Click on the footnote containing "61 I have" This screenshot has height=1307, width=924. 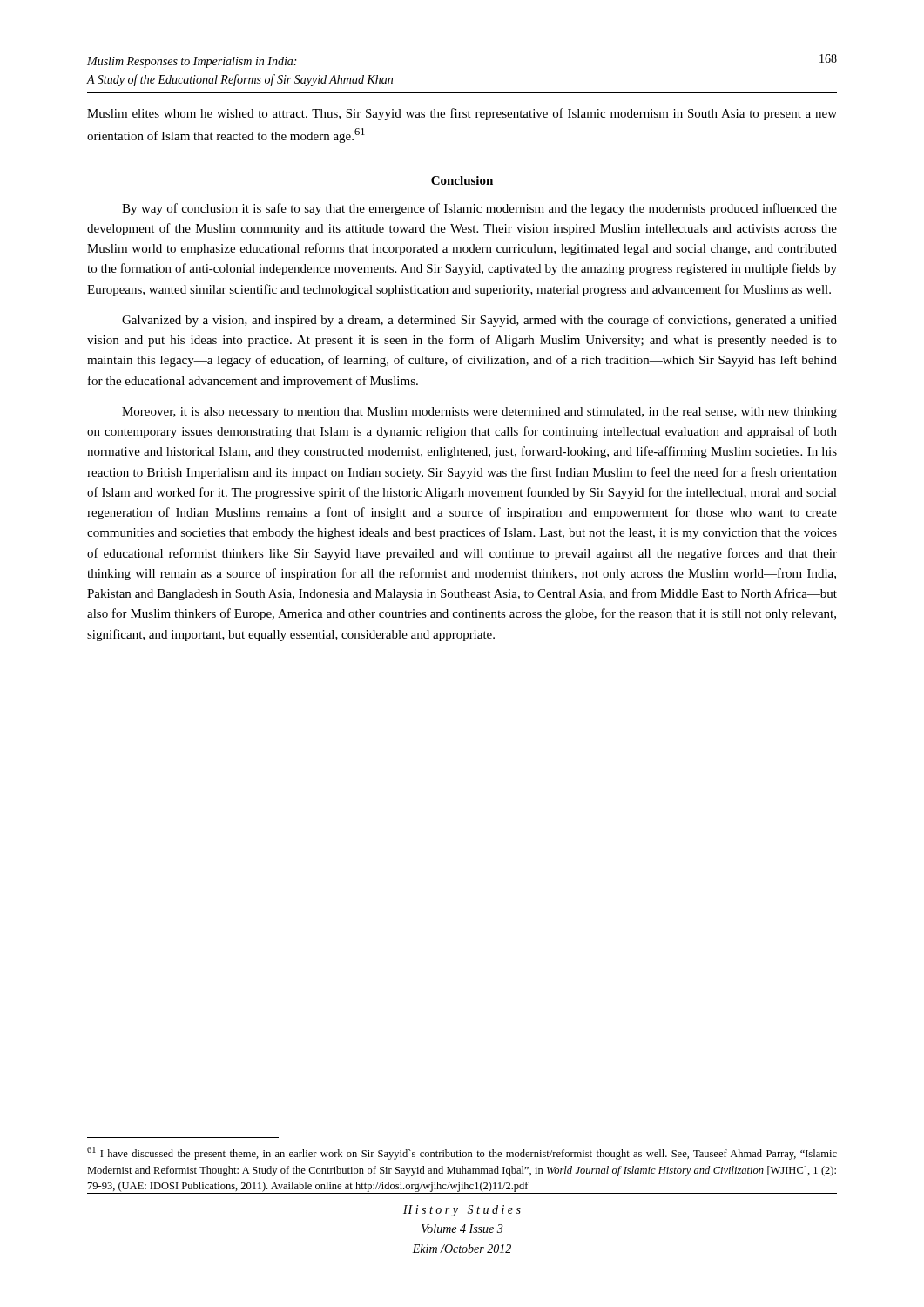click(462, 1166)
